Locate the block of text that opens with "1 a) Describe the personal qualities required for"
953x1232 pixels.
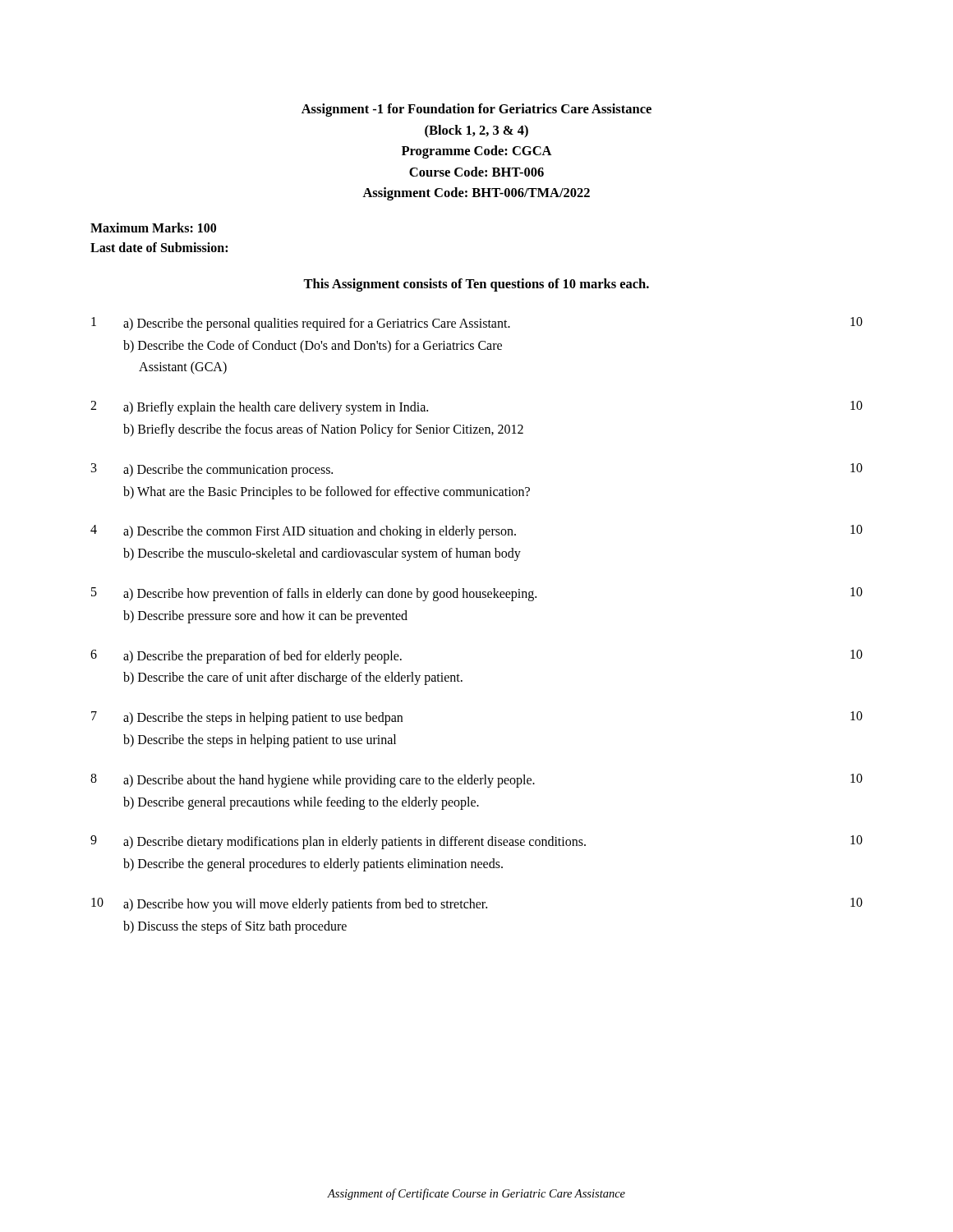click(x=476, y=347)
